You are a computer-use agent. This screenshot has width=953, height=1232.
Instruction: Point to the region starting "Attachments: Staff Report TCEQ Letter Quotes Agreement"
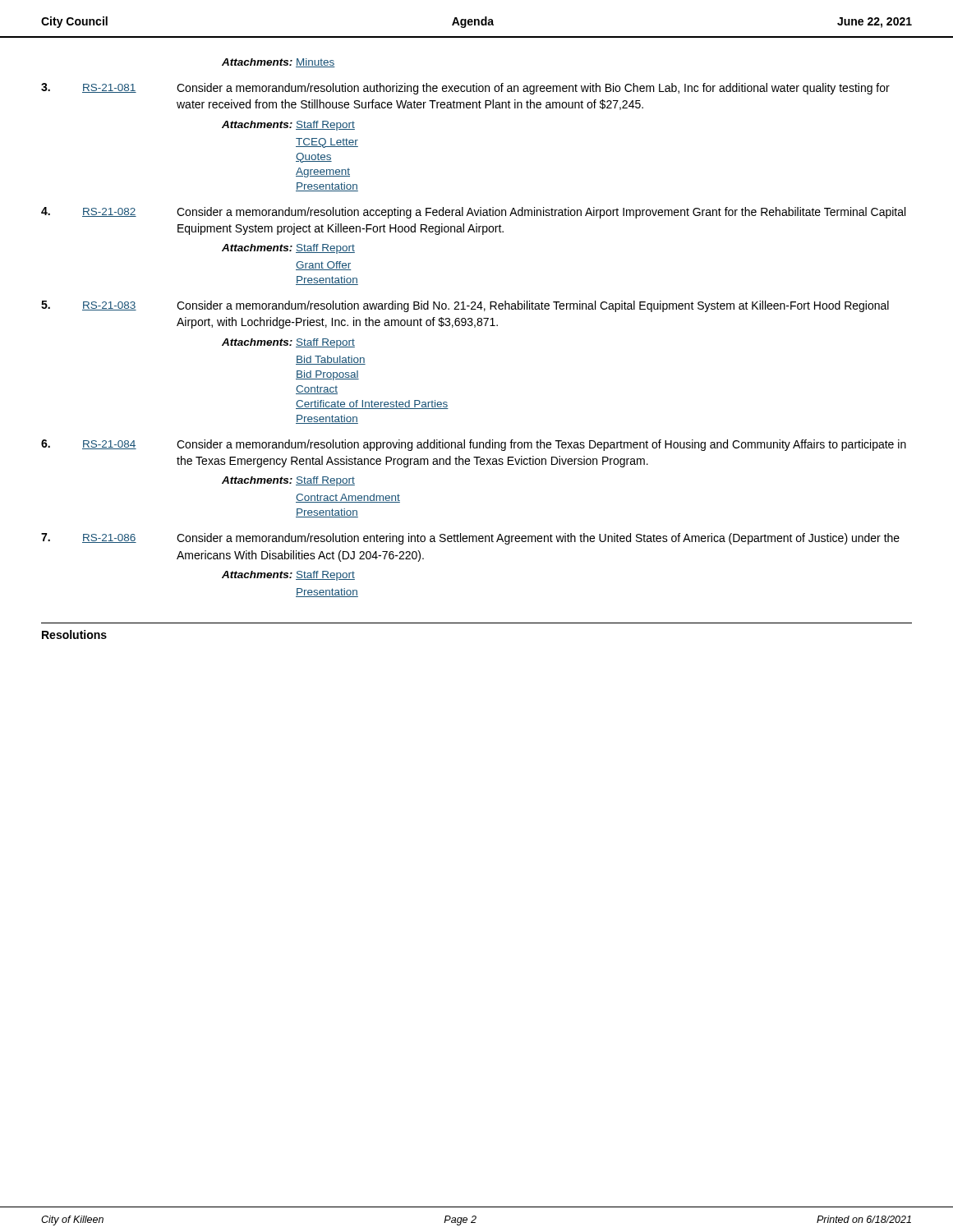tap(288, 126)
